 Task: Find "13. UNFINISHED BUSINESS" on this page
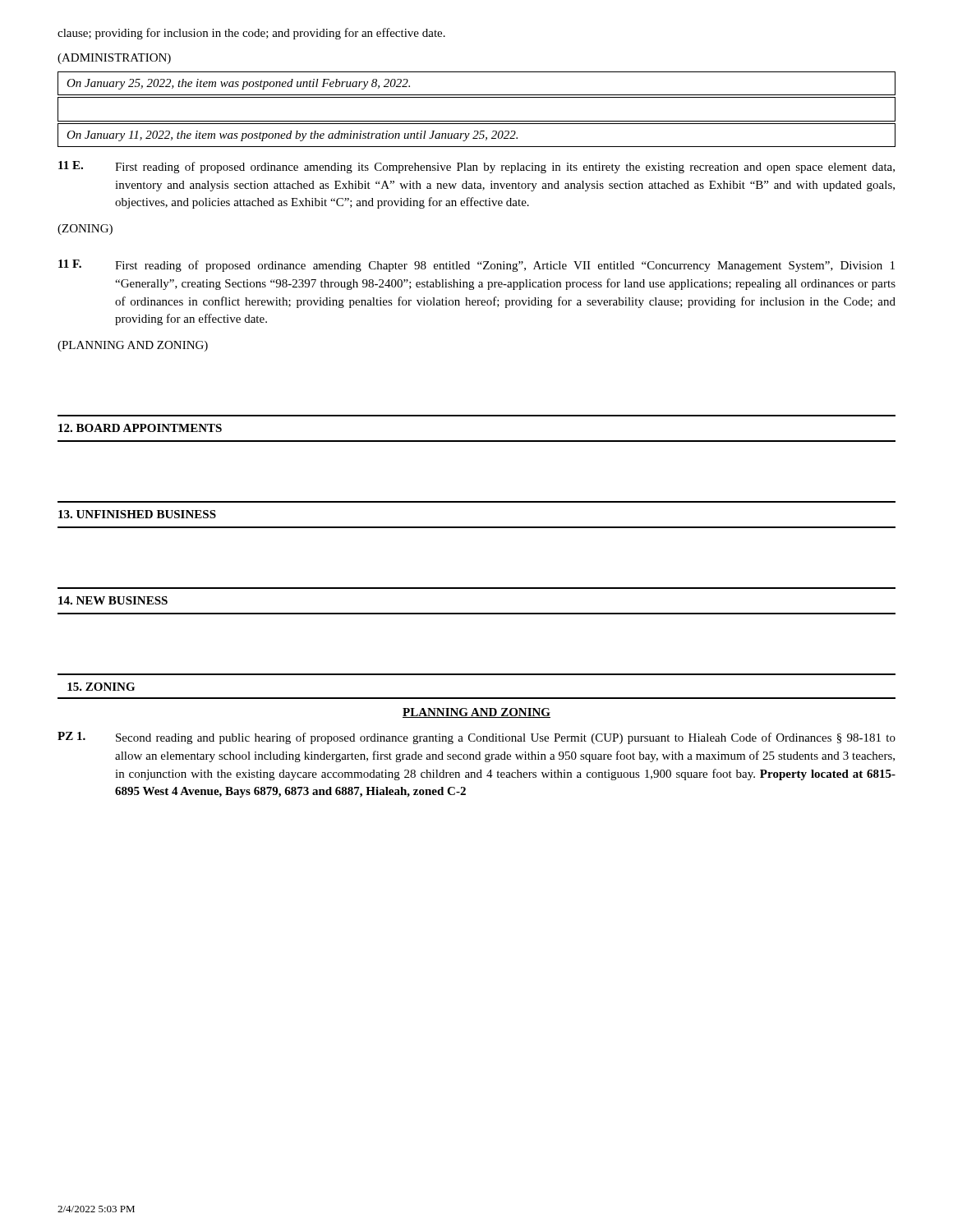coord(137,514)
